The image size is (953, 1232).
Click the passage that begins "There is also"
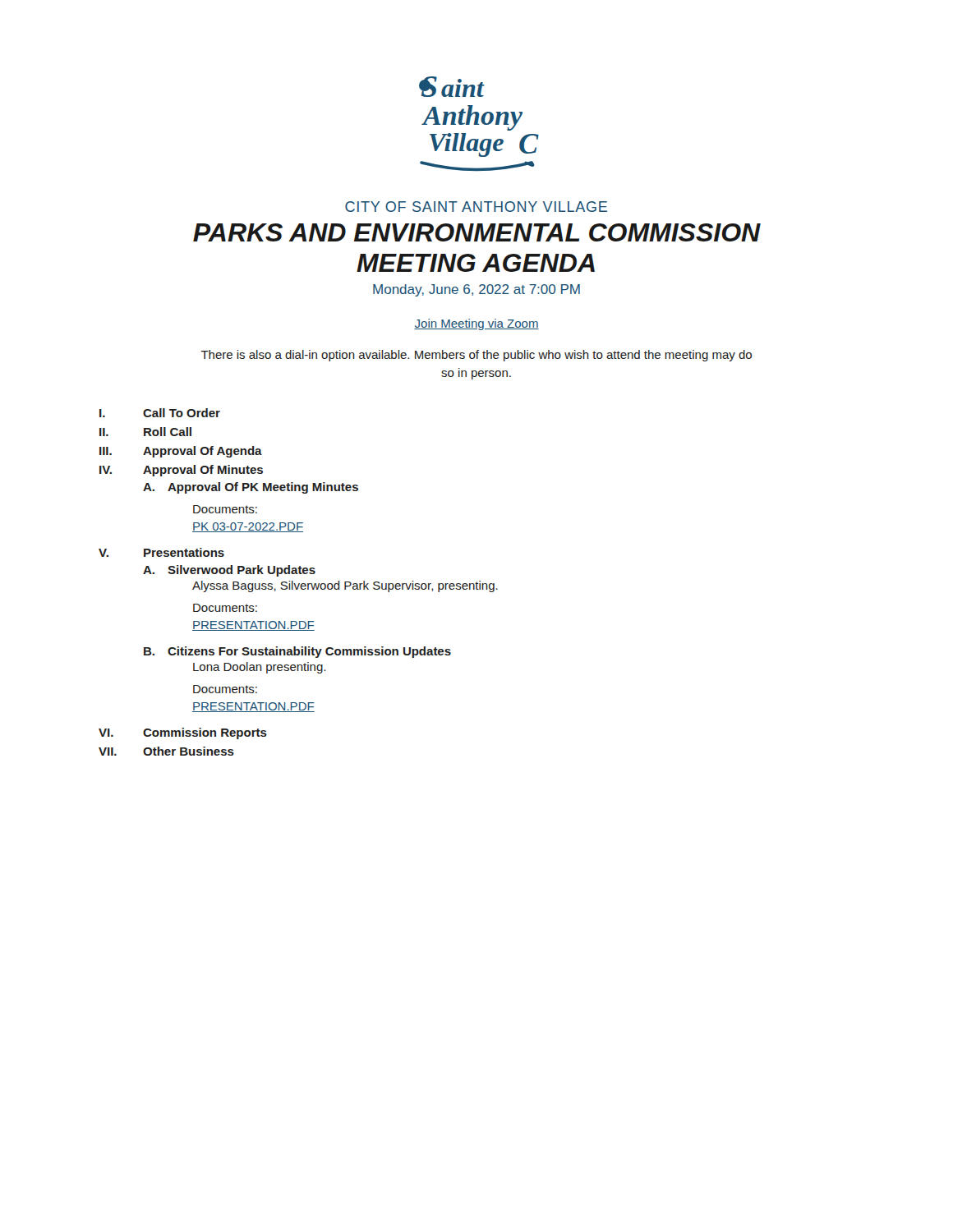476,363
